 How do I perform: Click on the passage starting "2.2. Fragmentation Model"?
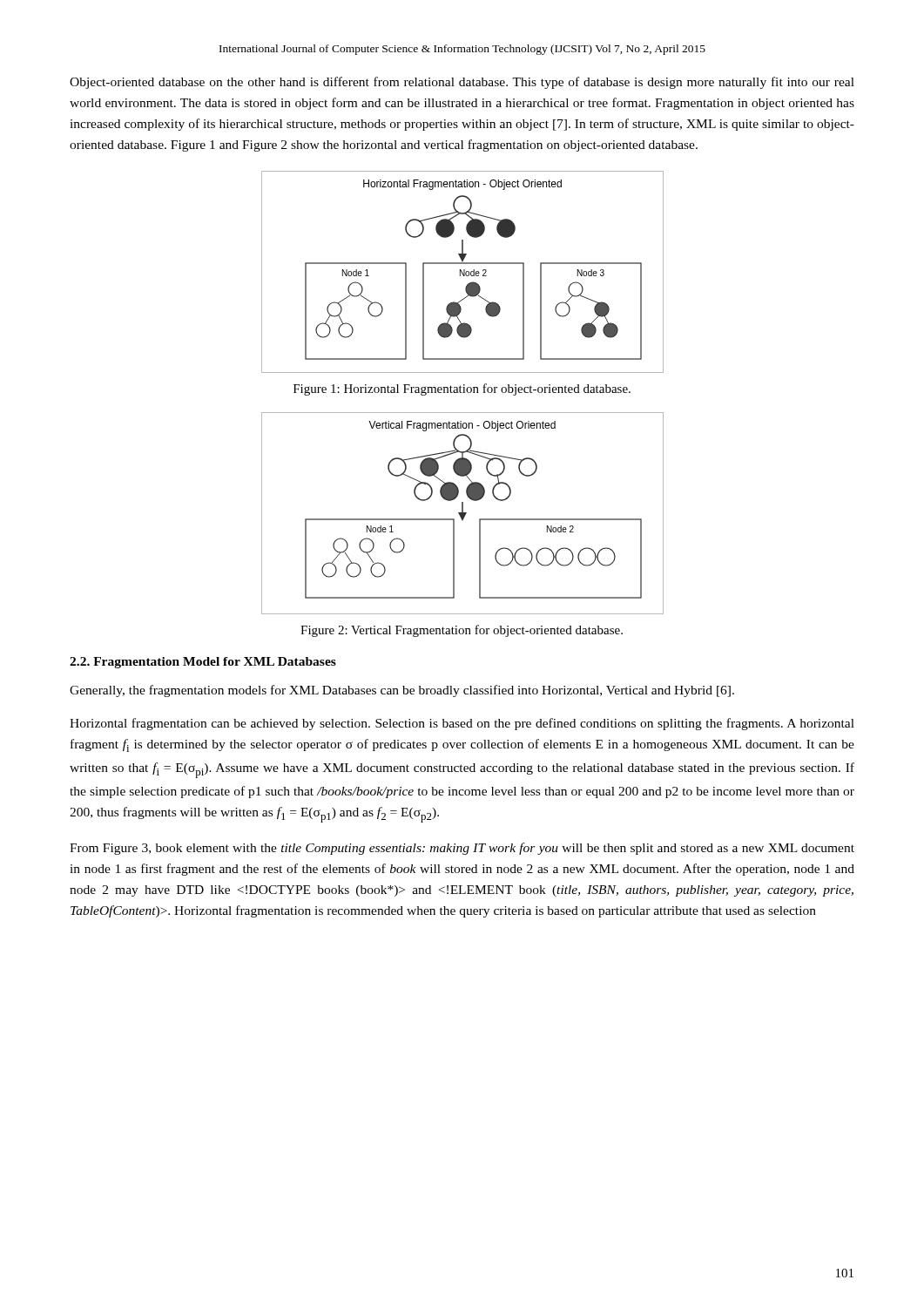[x=203, y=661]
